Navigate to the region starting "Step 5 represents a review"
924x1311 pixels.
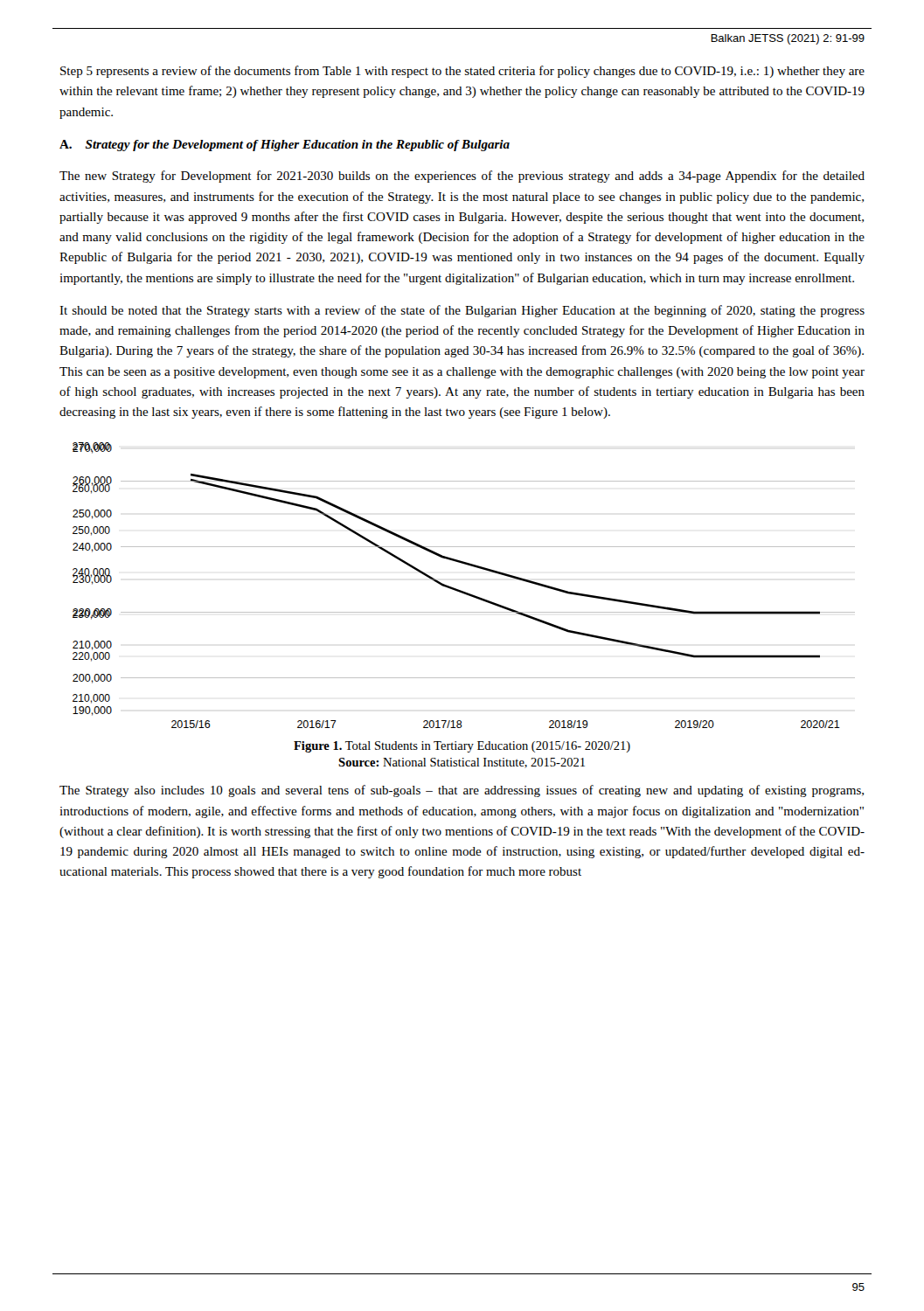point(462,91)
